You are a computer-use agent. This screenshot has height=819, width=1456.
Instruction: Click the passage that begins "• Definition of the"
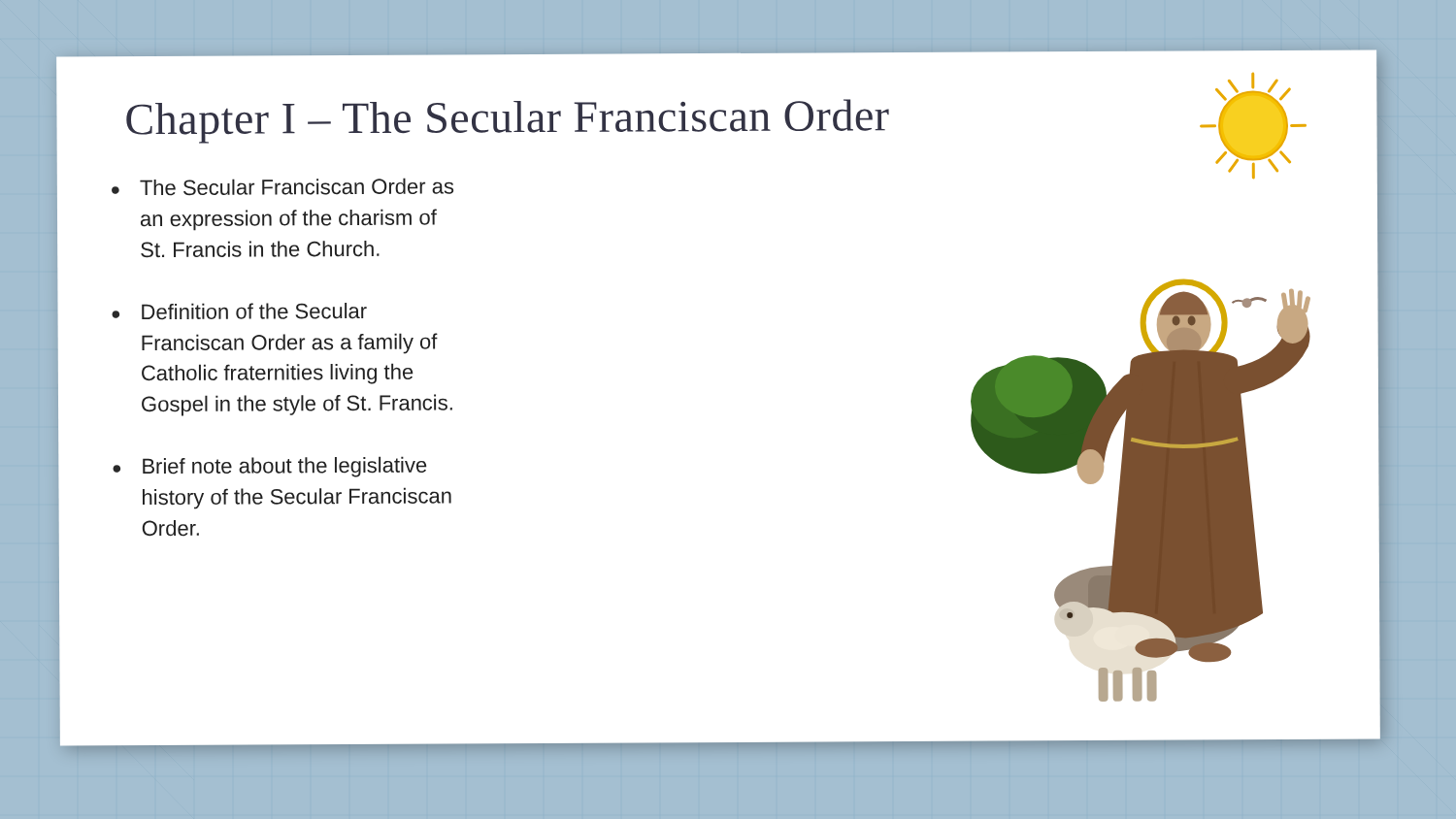(283, 358)
